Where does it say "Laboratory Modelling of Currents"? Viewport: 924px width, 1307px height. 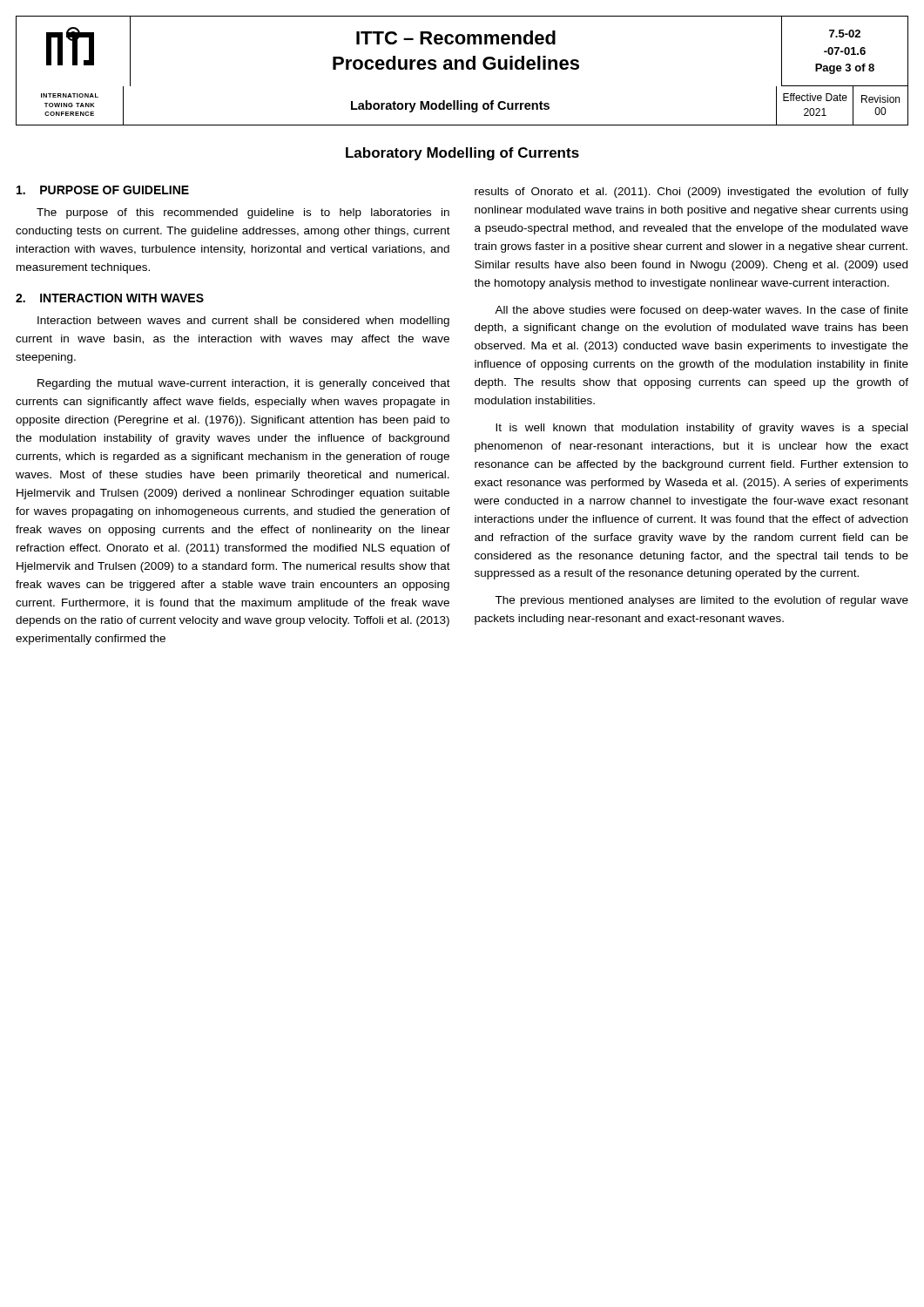(462, 153)
